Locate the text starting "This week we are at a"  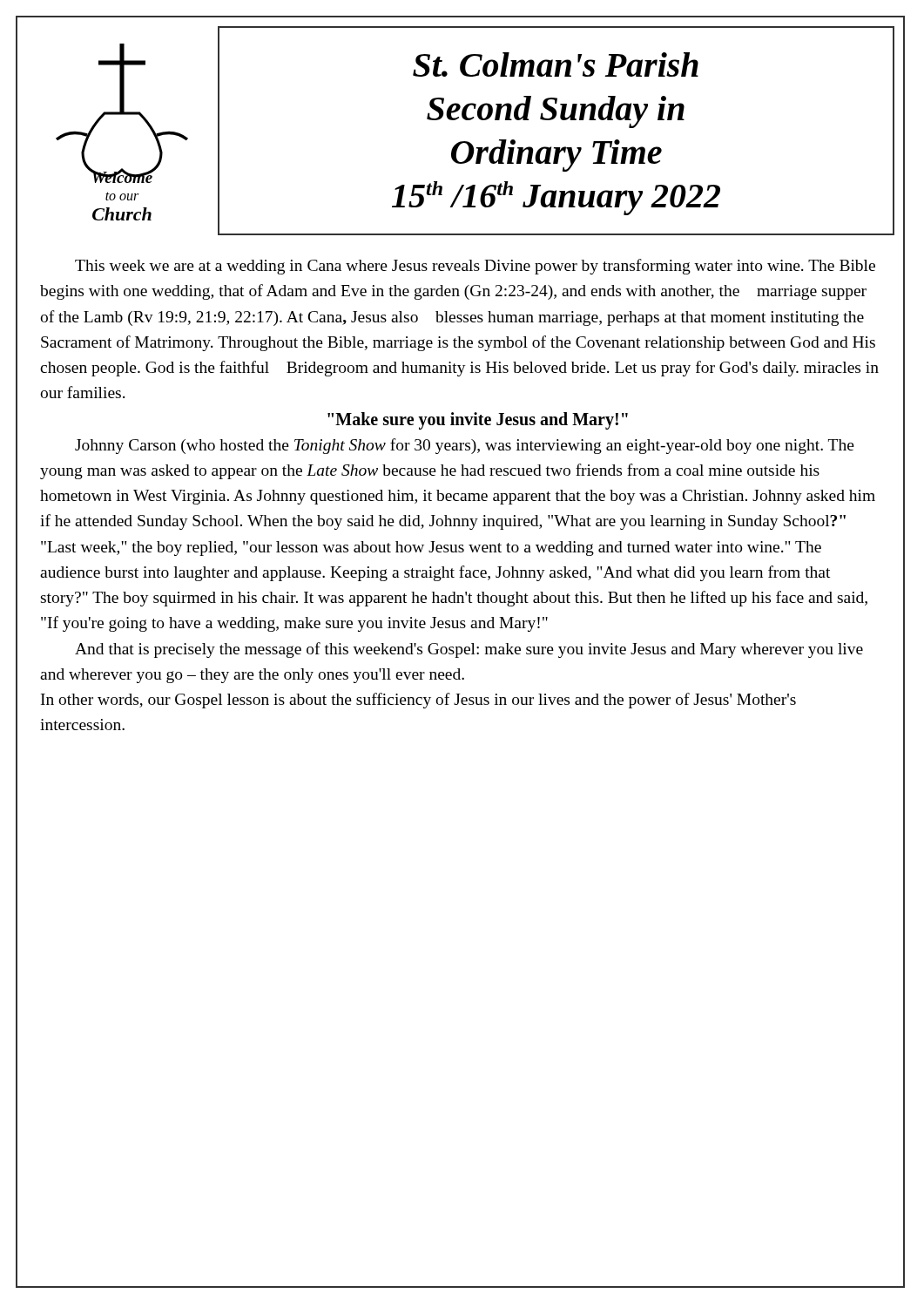[x=459, y=329]
